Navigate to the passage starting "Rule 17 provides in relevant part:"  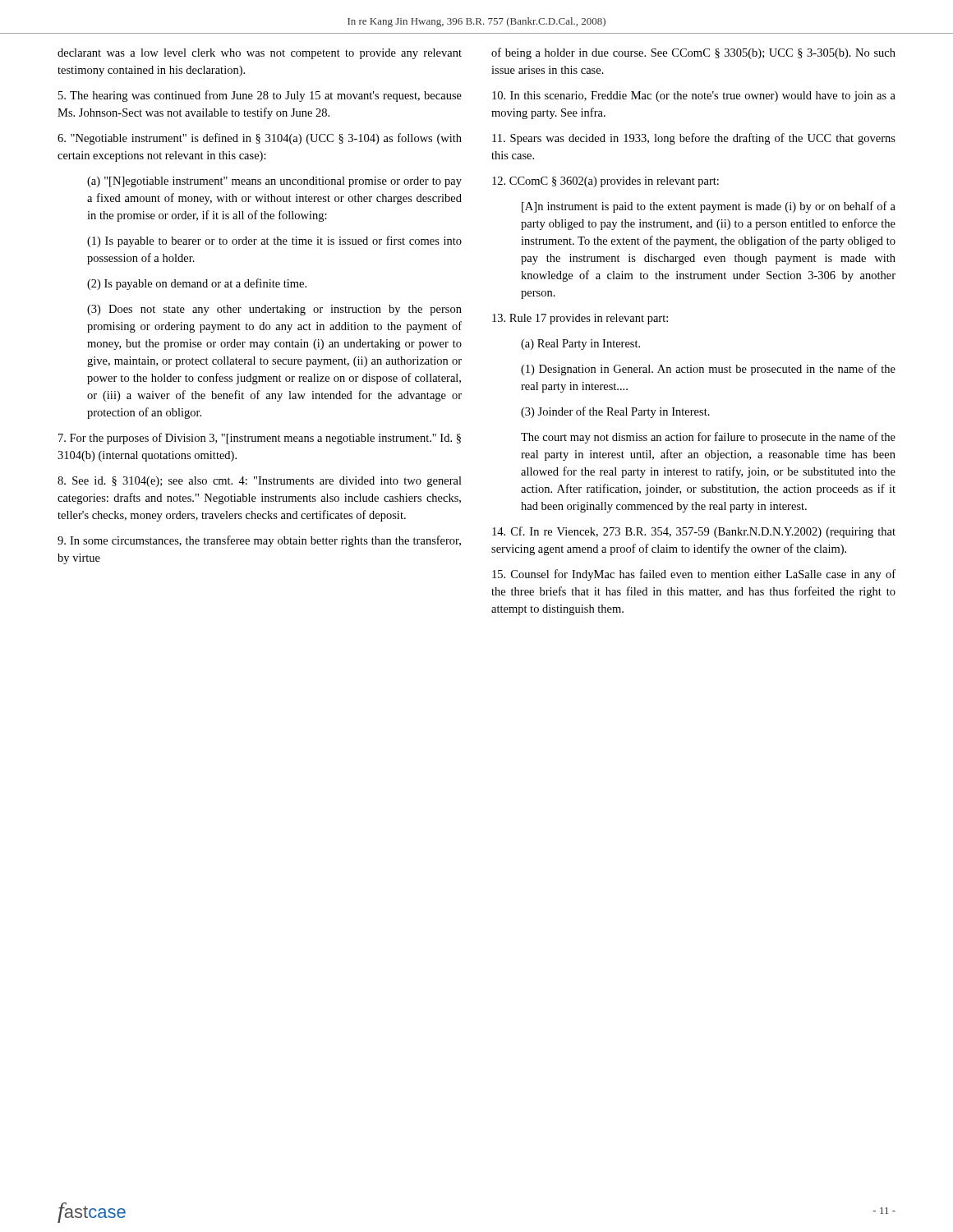[x=580, y=319]
